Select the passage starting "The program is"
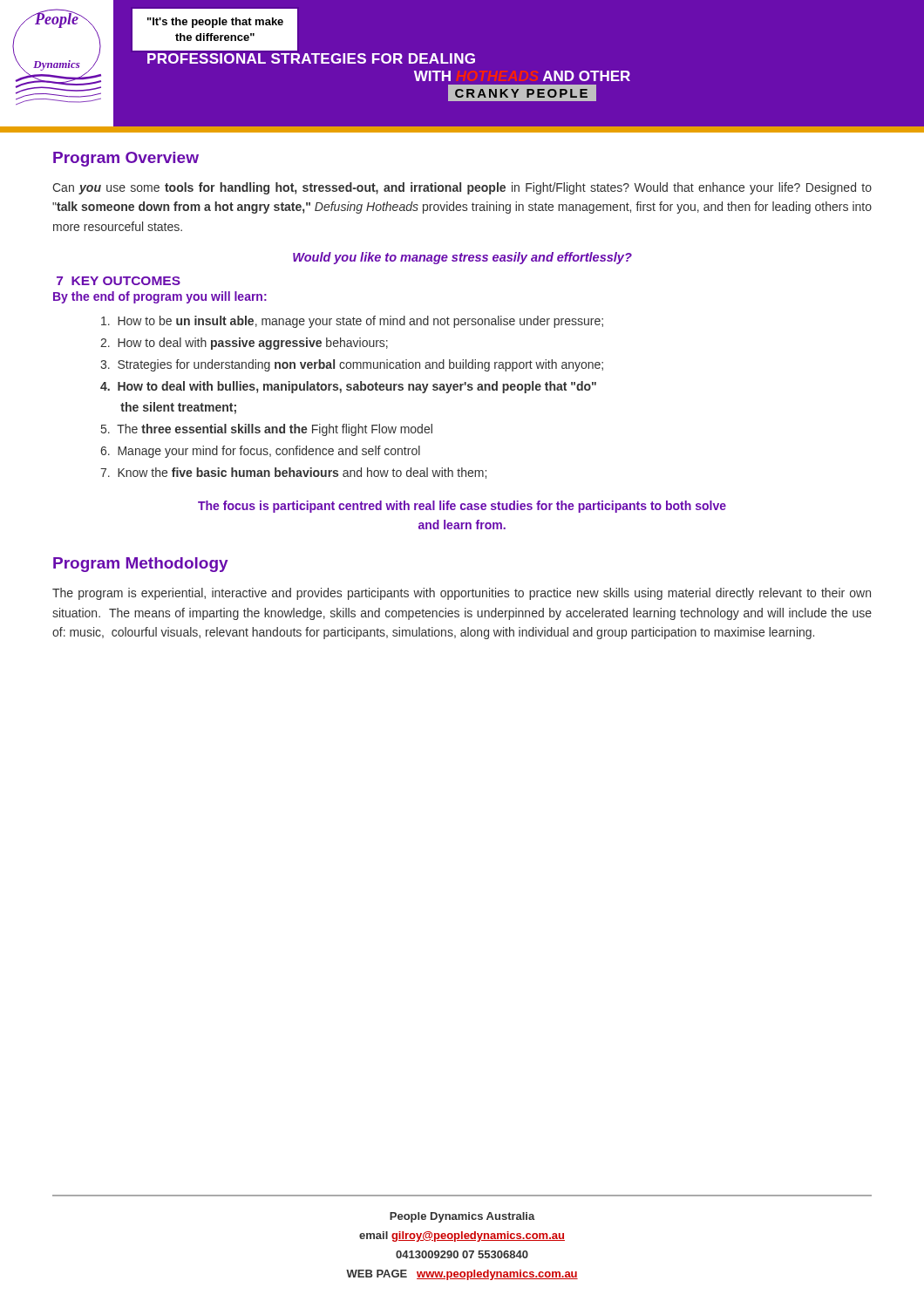The width and height of the screenshot is (924, 1308). 462,613
